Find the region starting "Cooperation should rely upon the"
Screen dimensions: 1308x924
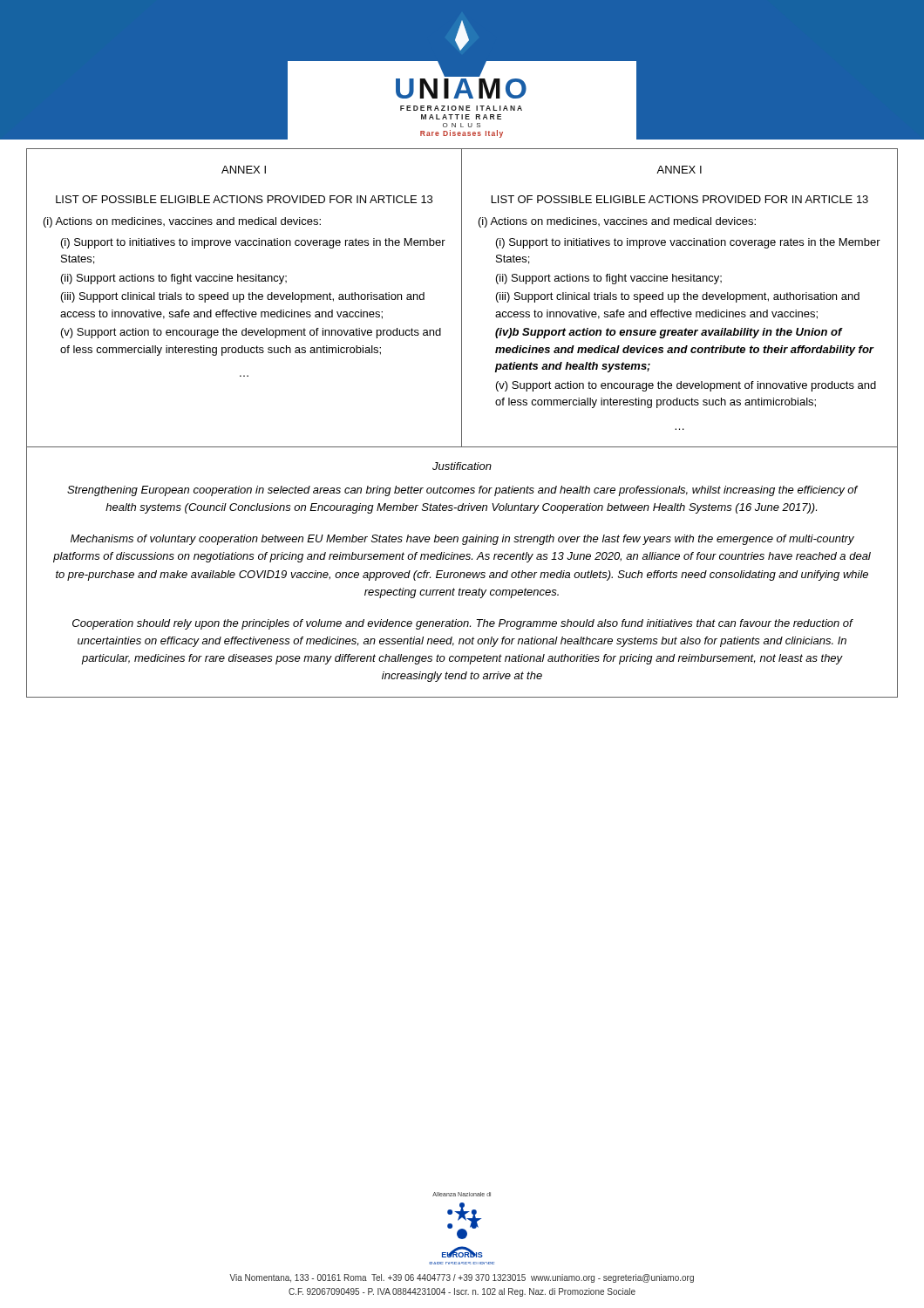click(x=462, y=649)
